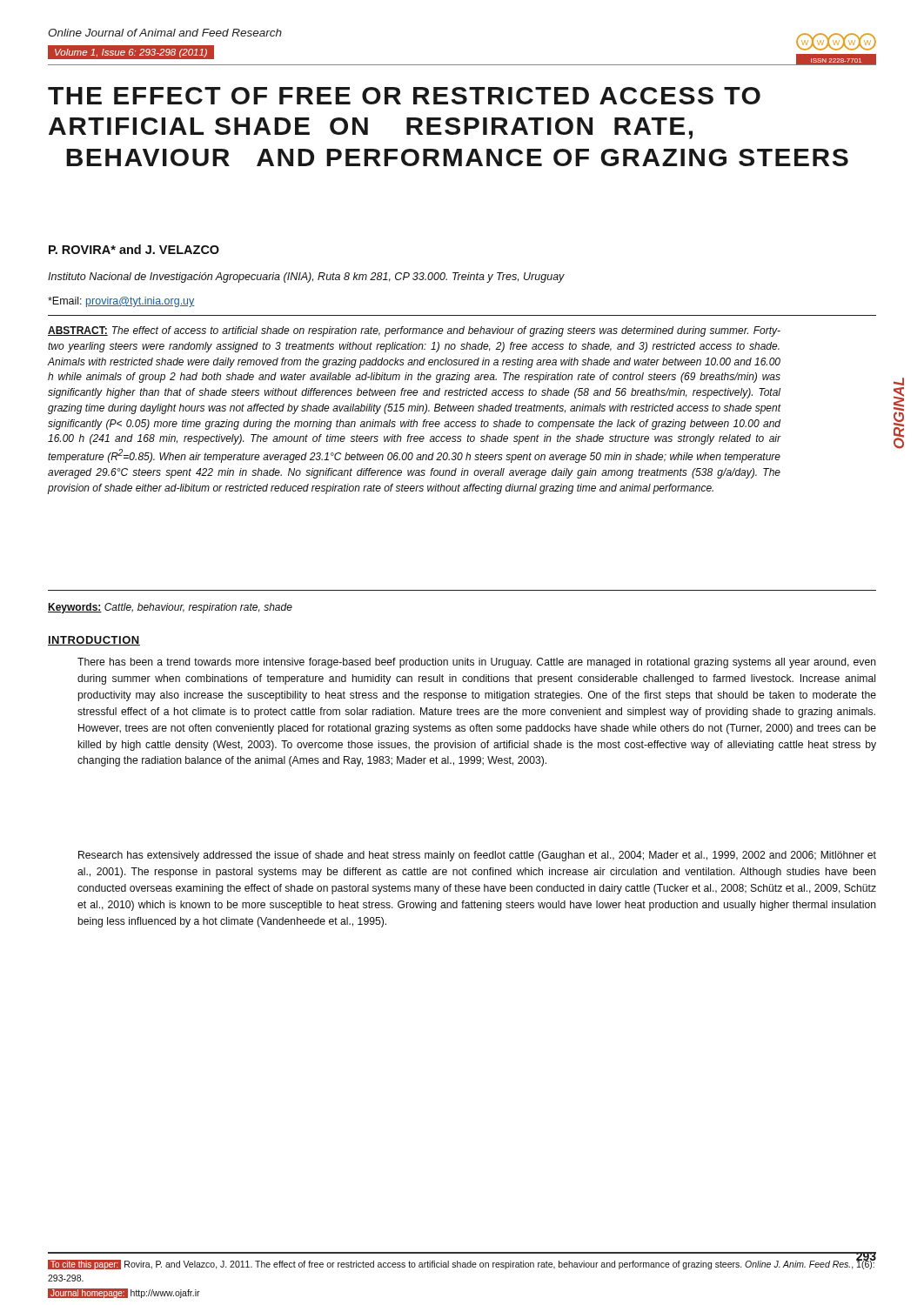This screenshot has width=924, height=1305.
Task: Select the text block that reads "ABSTRACT: The effect of access to artificial shade"
Action: pos(414,410)
